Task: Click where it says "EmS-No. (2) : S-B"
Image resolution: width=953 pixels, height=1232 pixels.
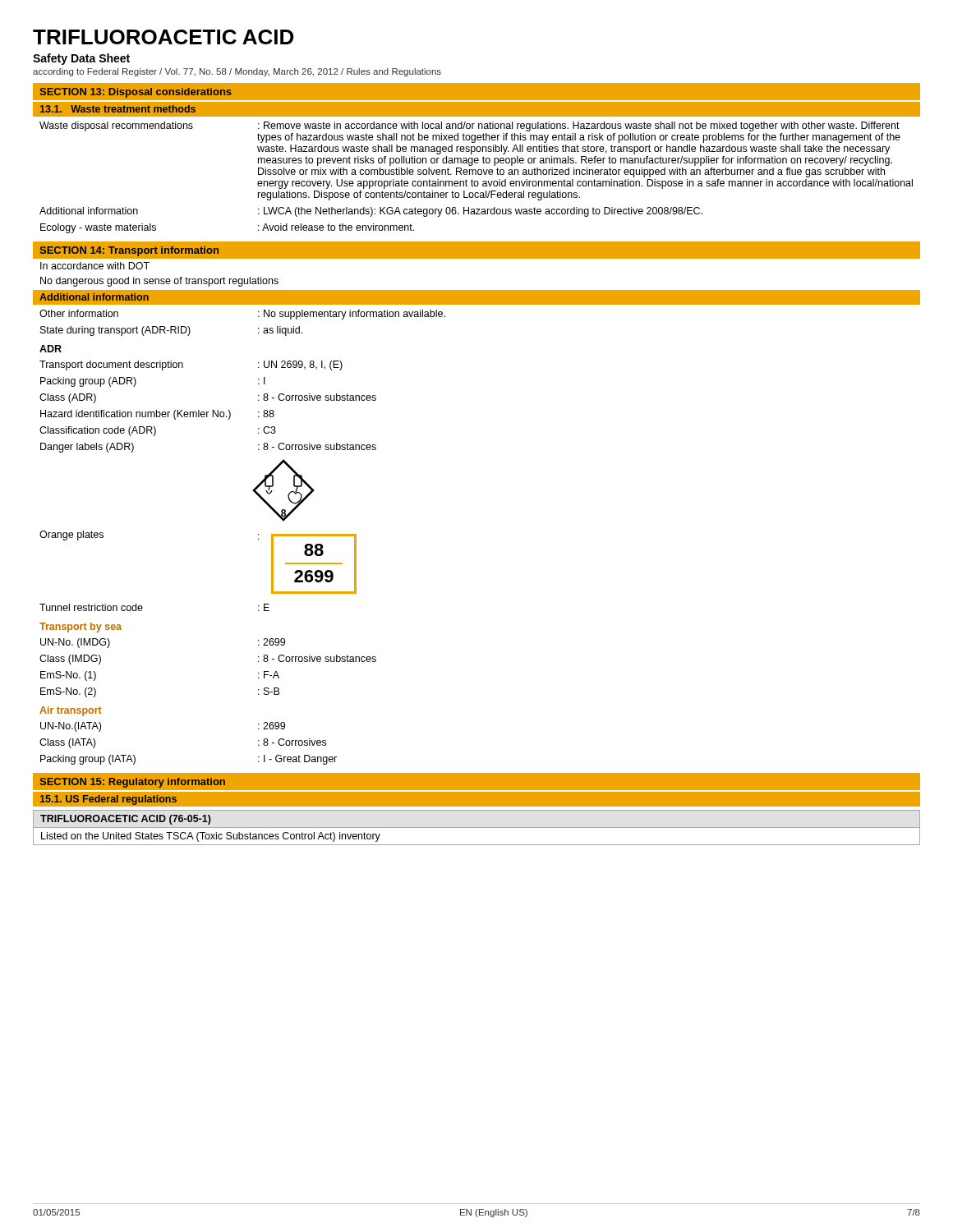Action: 72,692
